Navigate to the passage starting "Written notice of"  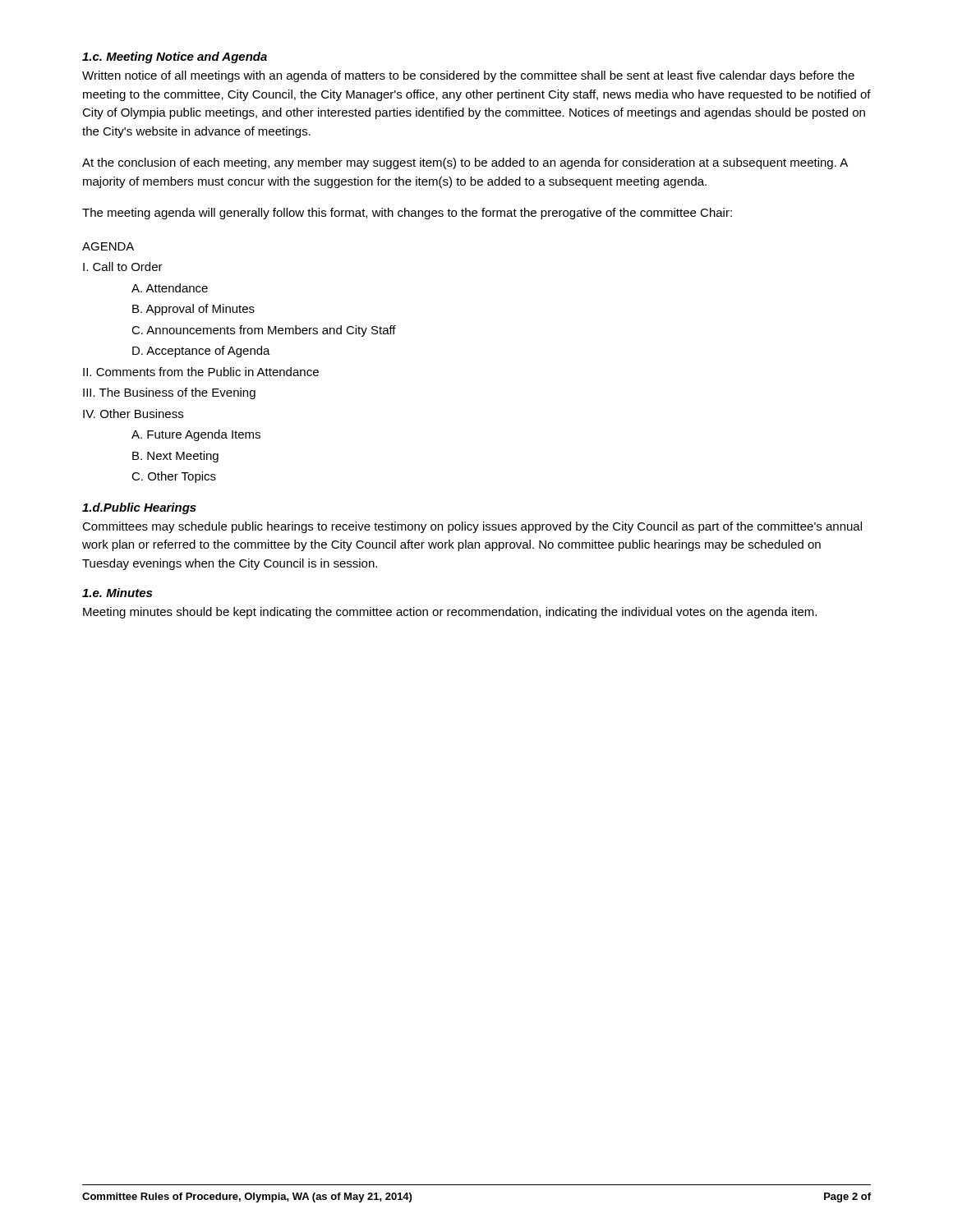tap(476, 103)
